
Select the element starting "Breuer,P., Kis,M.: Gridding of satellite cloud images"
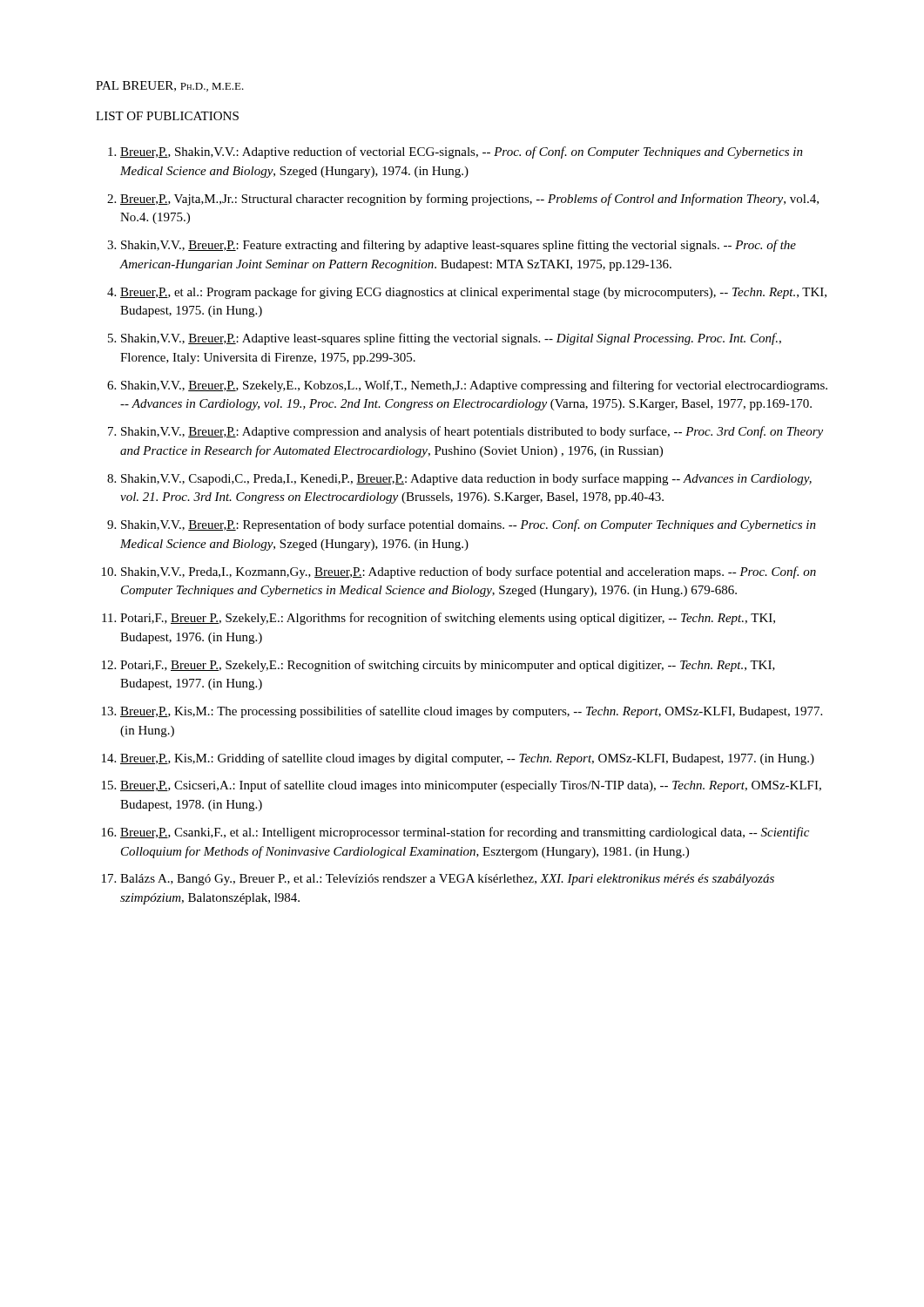coord(467,758)
